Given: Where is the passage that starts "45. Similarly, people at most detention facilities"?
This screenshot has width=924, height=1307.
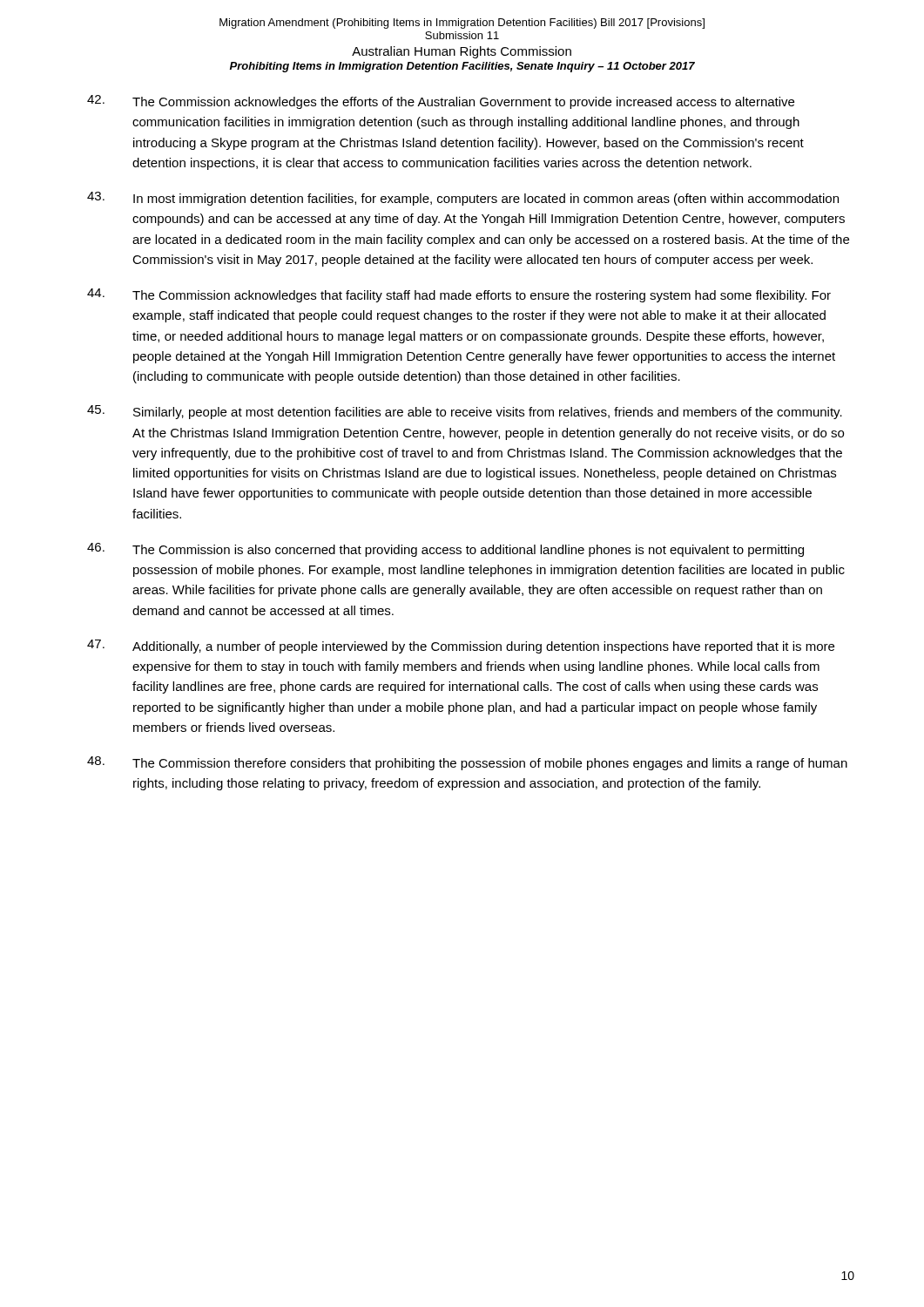Looking at the screenshot, I should point(471,463).
